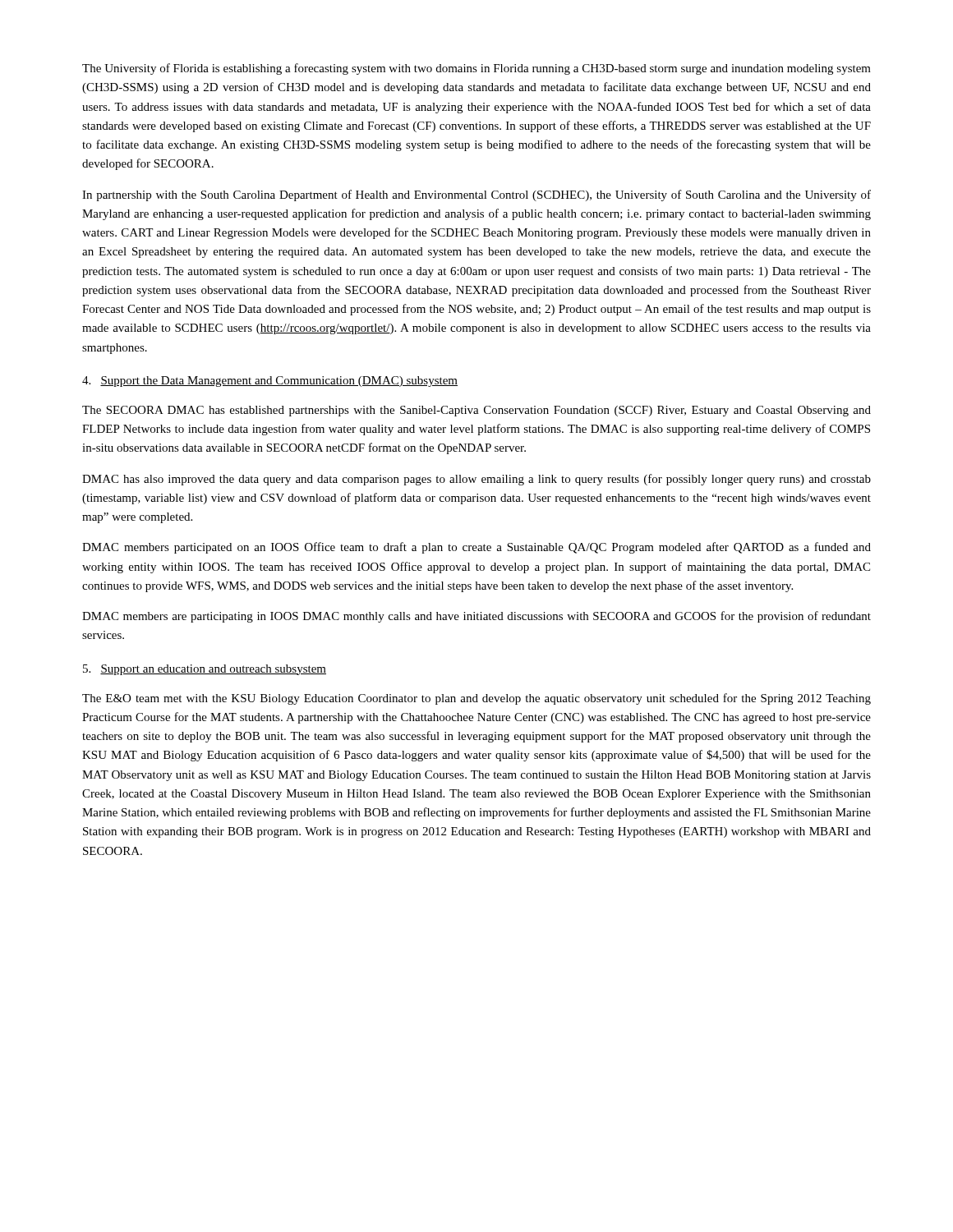The width and height of the screenshot is (953, 1232).
Task: Select the element starting "5. Support an education and outreach"
Action: [204, 668]
